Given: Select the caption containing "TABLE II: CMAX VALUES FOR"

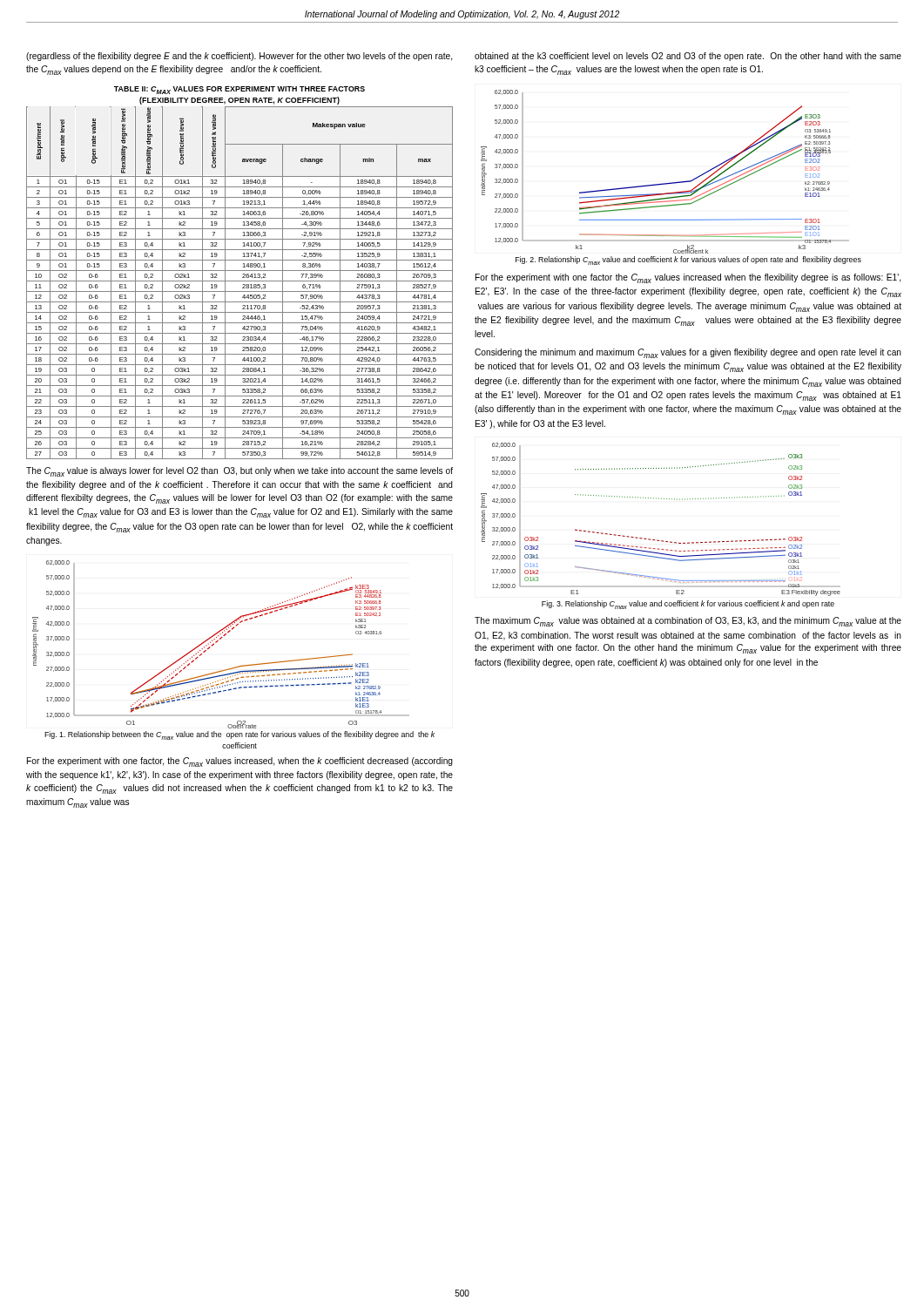Looking at the screenshot, I should [x=239, y=95].
